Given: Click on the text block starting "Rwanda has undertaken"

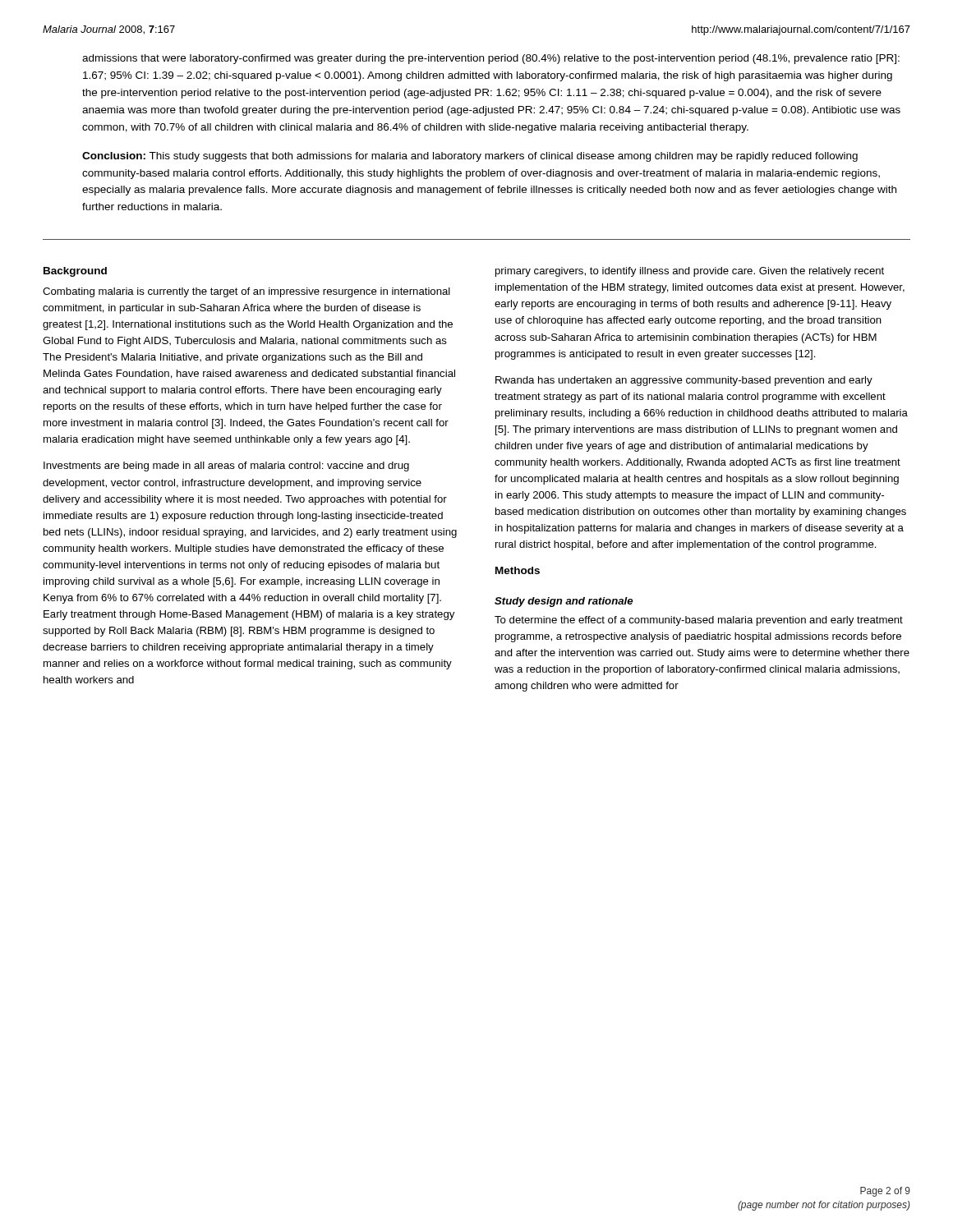Looking at the screenshot, I should (x=702, y=462).
